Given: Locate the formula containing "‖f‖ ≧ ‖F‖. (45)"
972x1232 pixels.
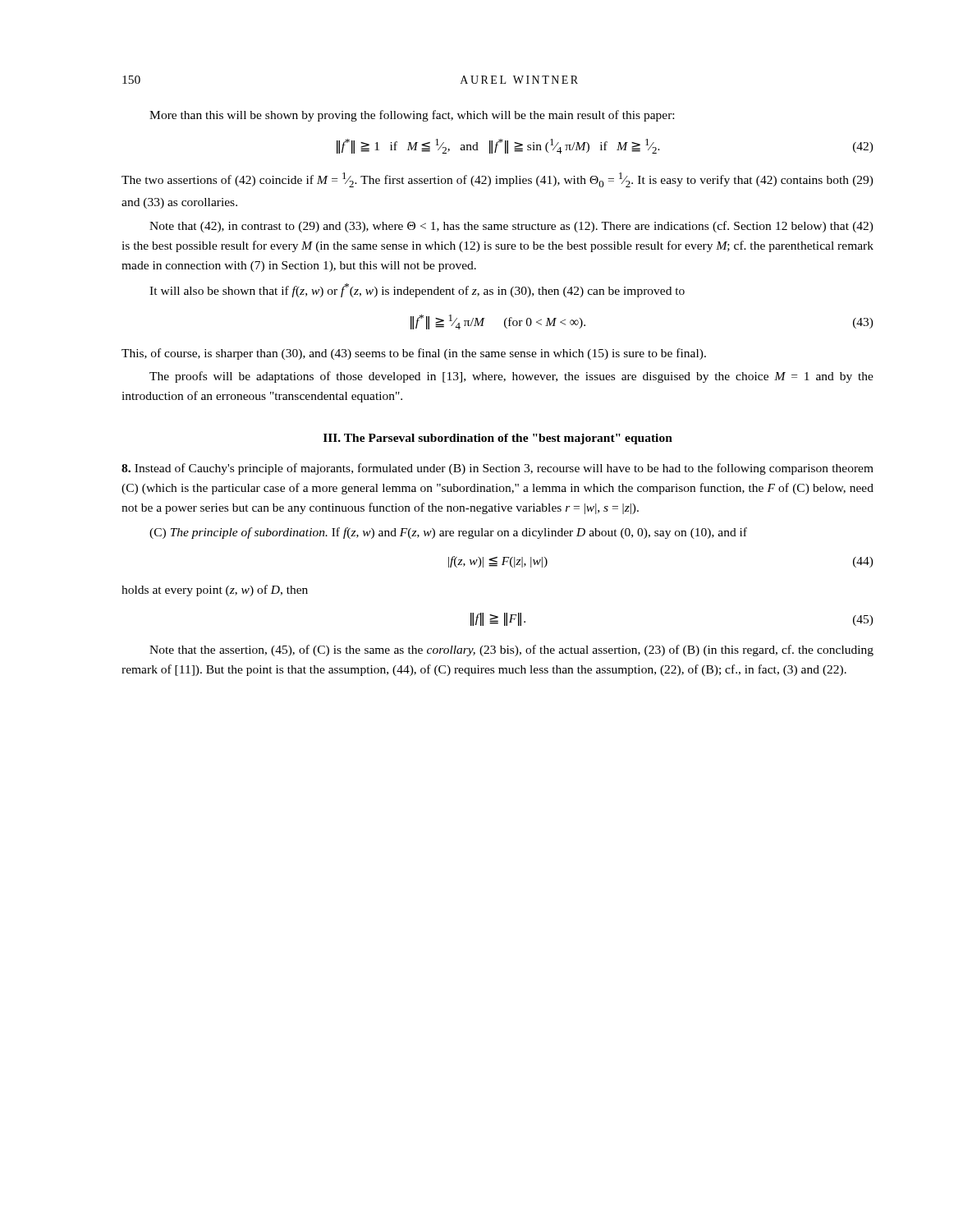Looking at the screenshot, I should 494,619.
